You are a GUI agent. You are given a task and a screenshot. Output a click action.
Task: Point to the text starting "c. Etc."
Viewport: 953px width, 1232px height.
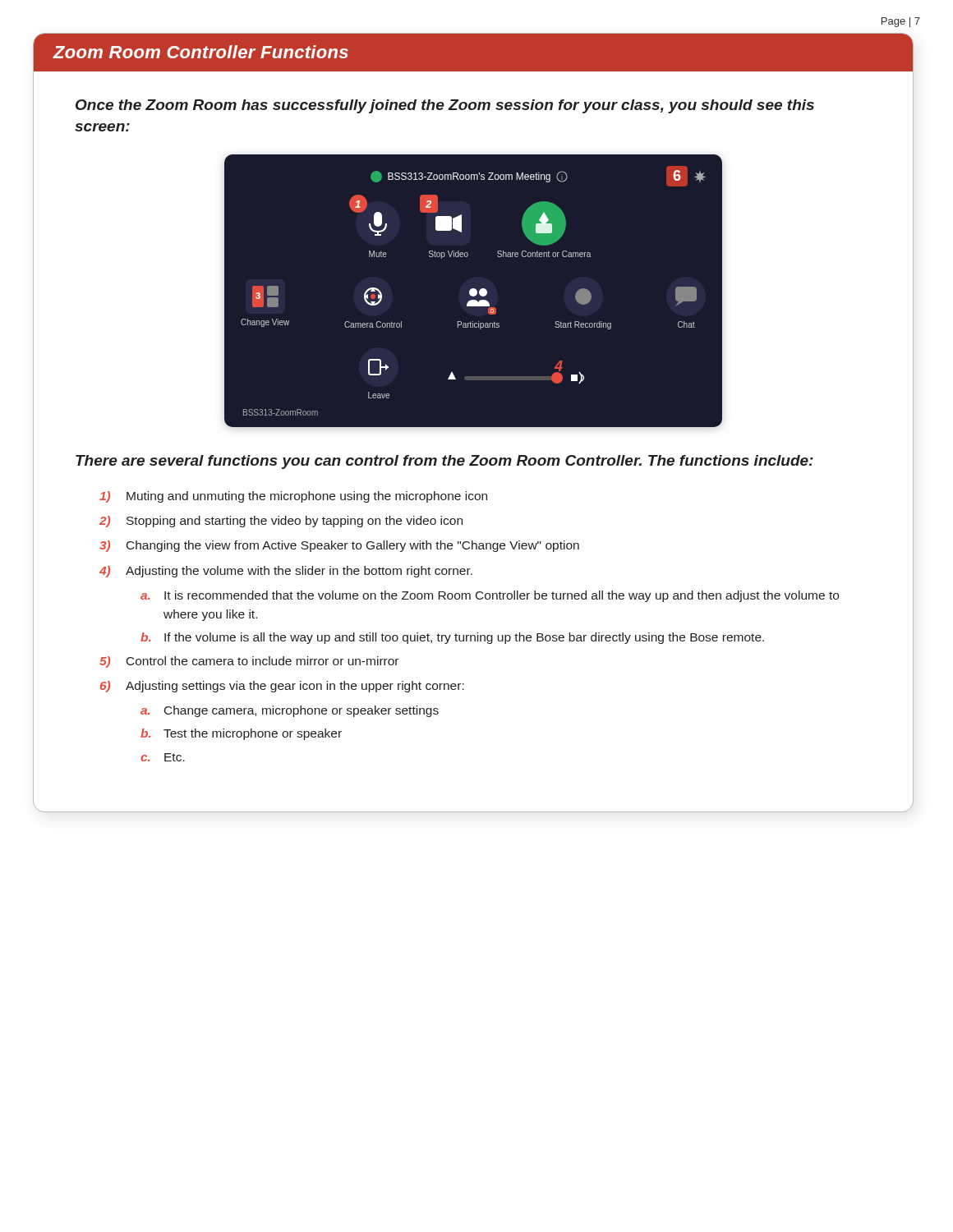tap(163, 757)
